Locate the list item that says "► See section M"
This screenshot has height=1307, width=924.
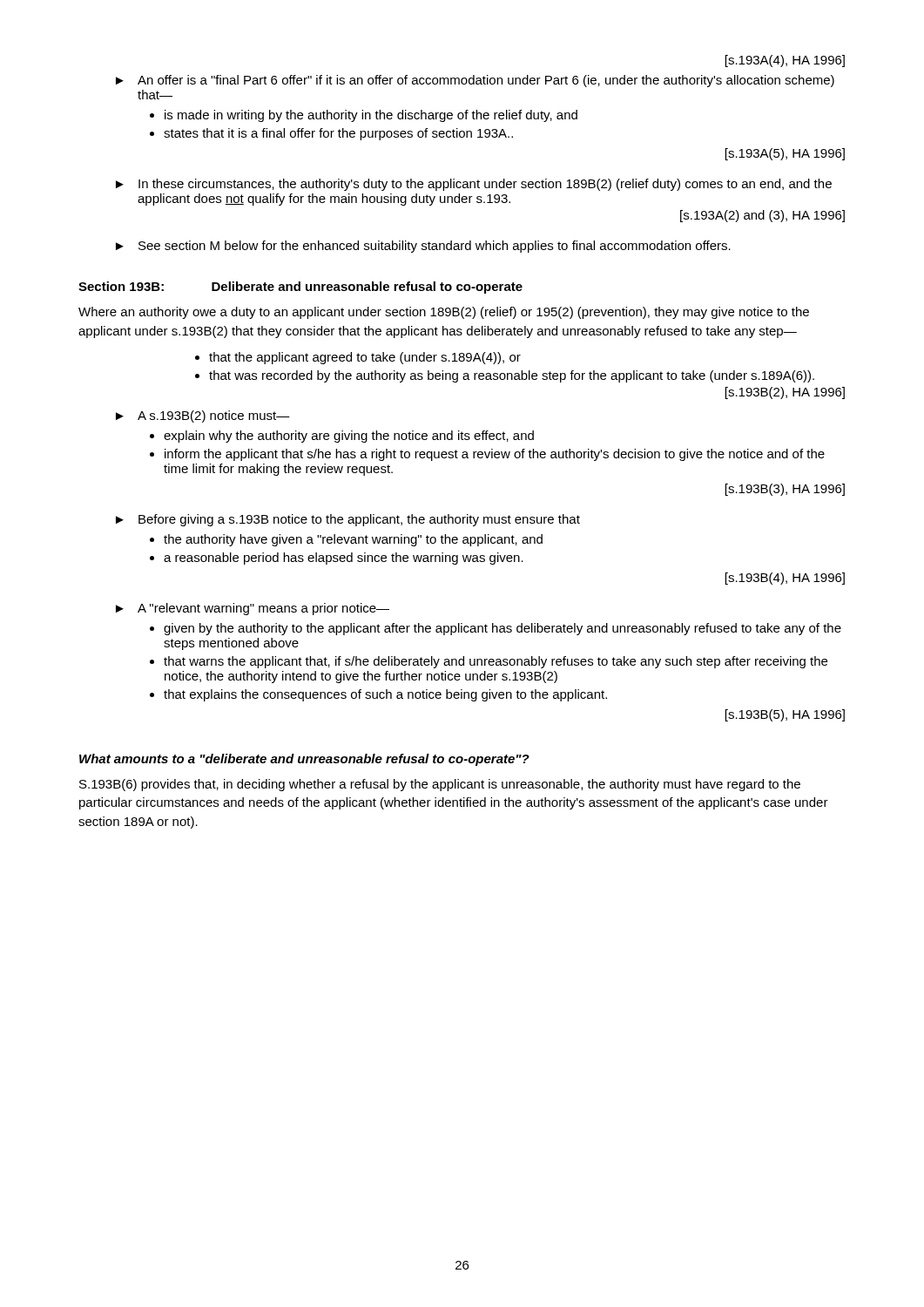point(479,245)
